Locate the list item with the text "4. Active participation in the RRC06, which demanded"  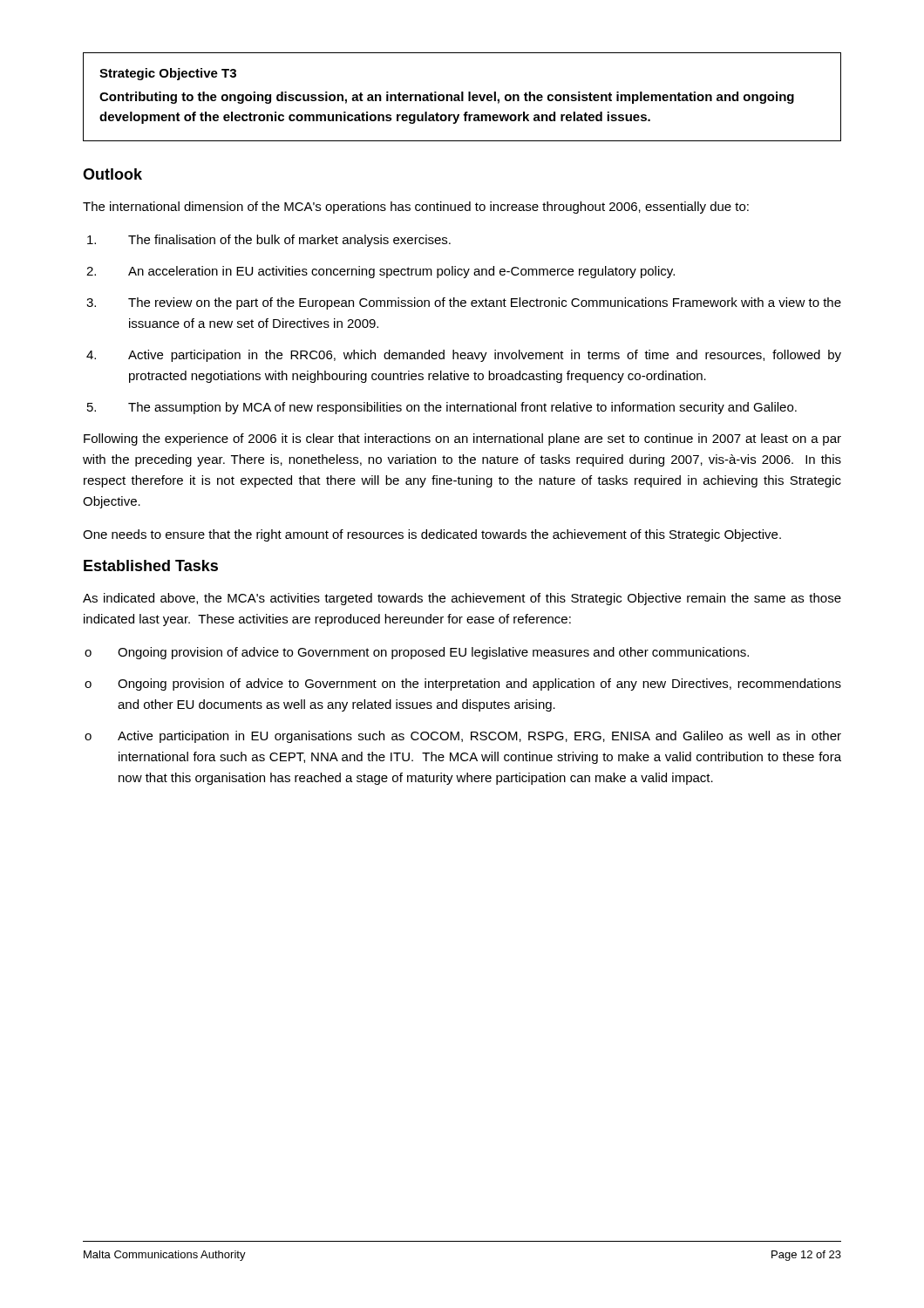pos(462,365)
